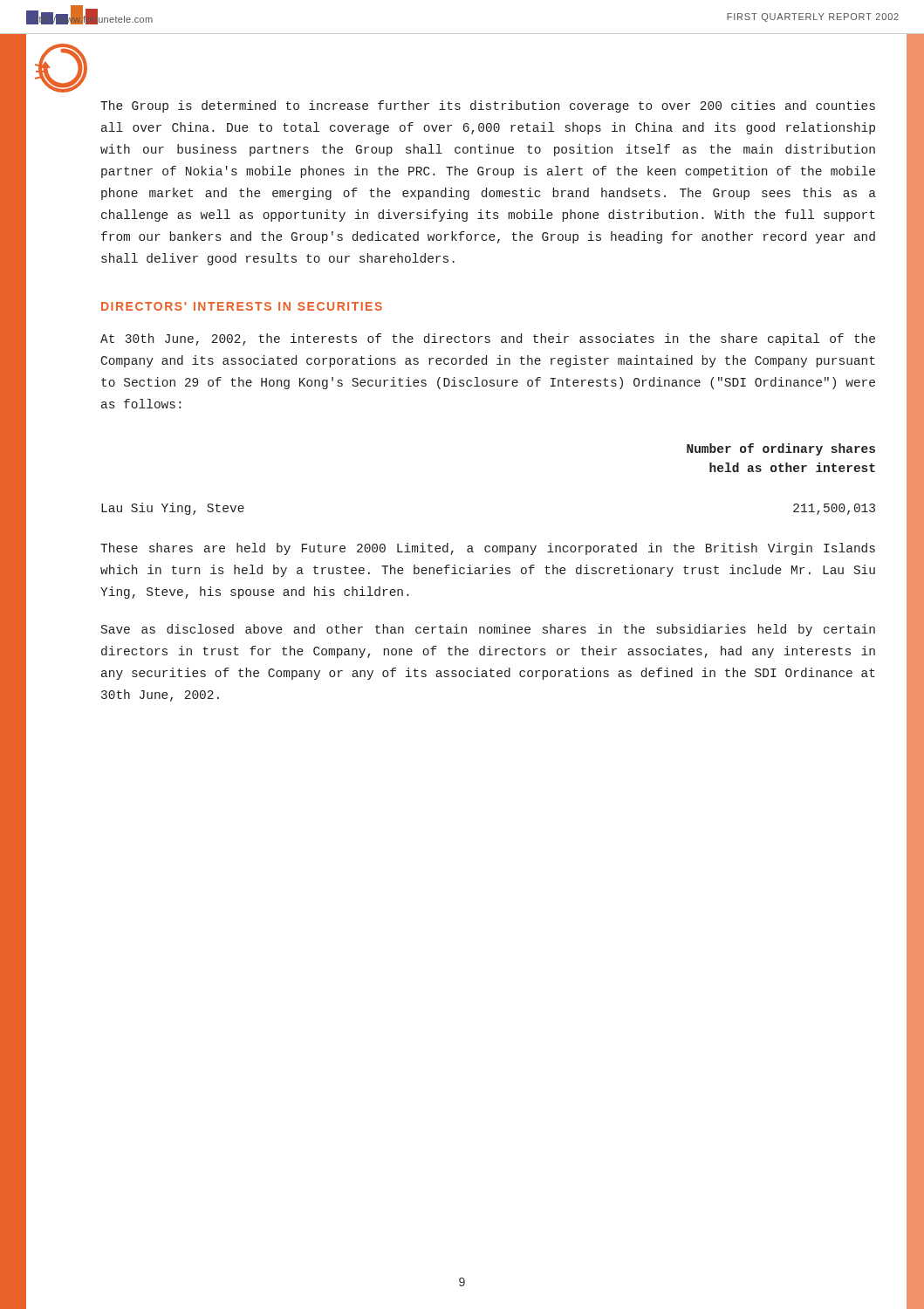Select a logo
The height and width of the screenshot is (1309, 924).
pos(65,67)
